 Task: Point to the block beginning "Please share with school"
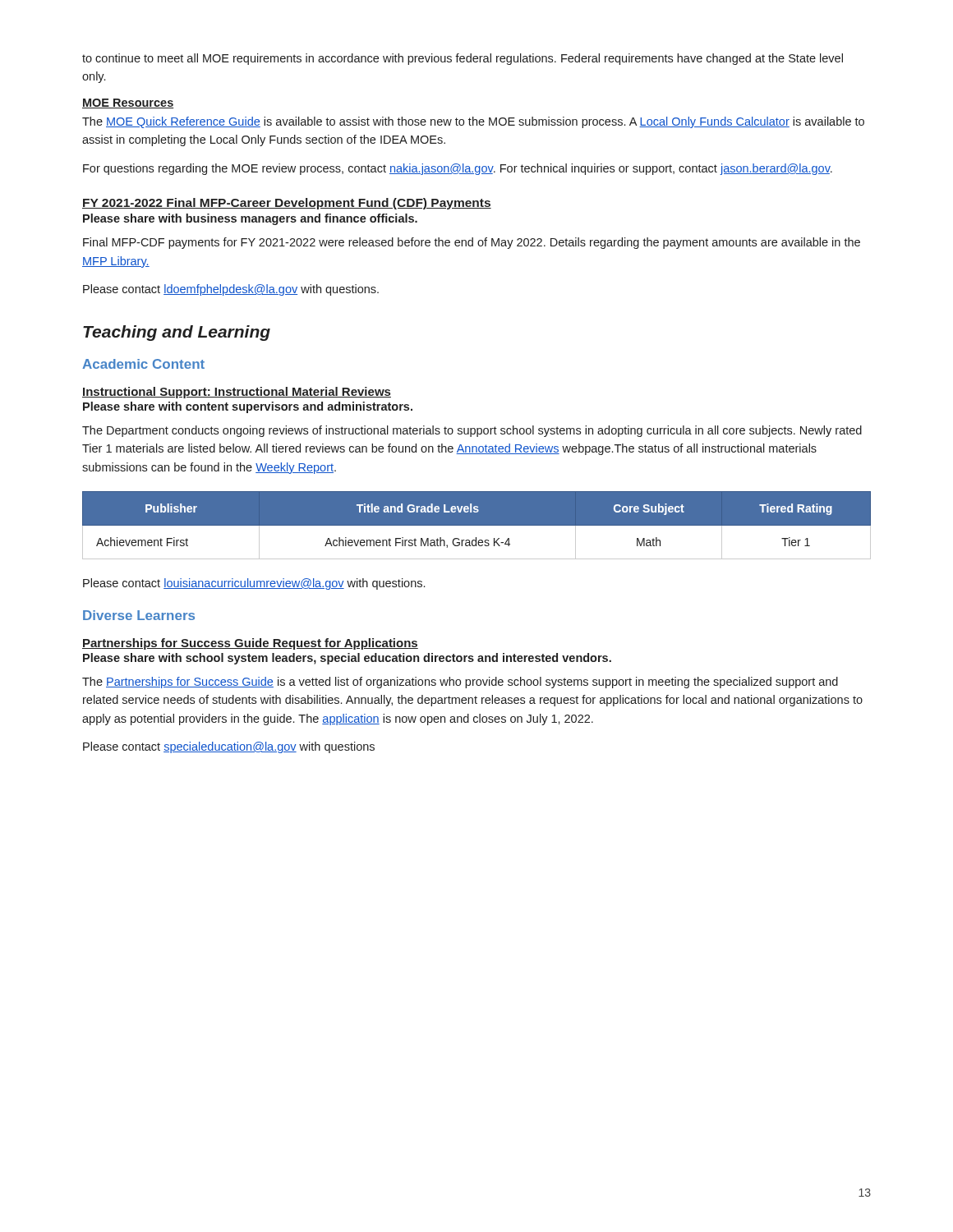pos(347,658)
